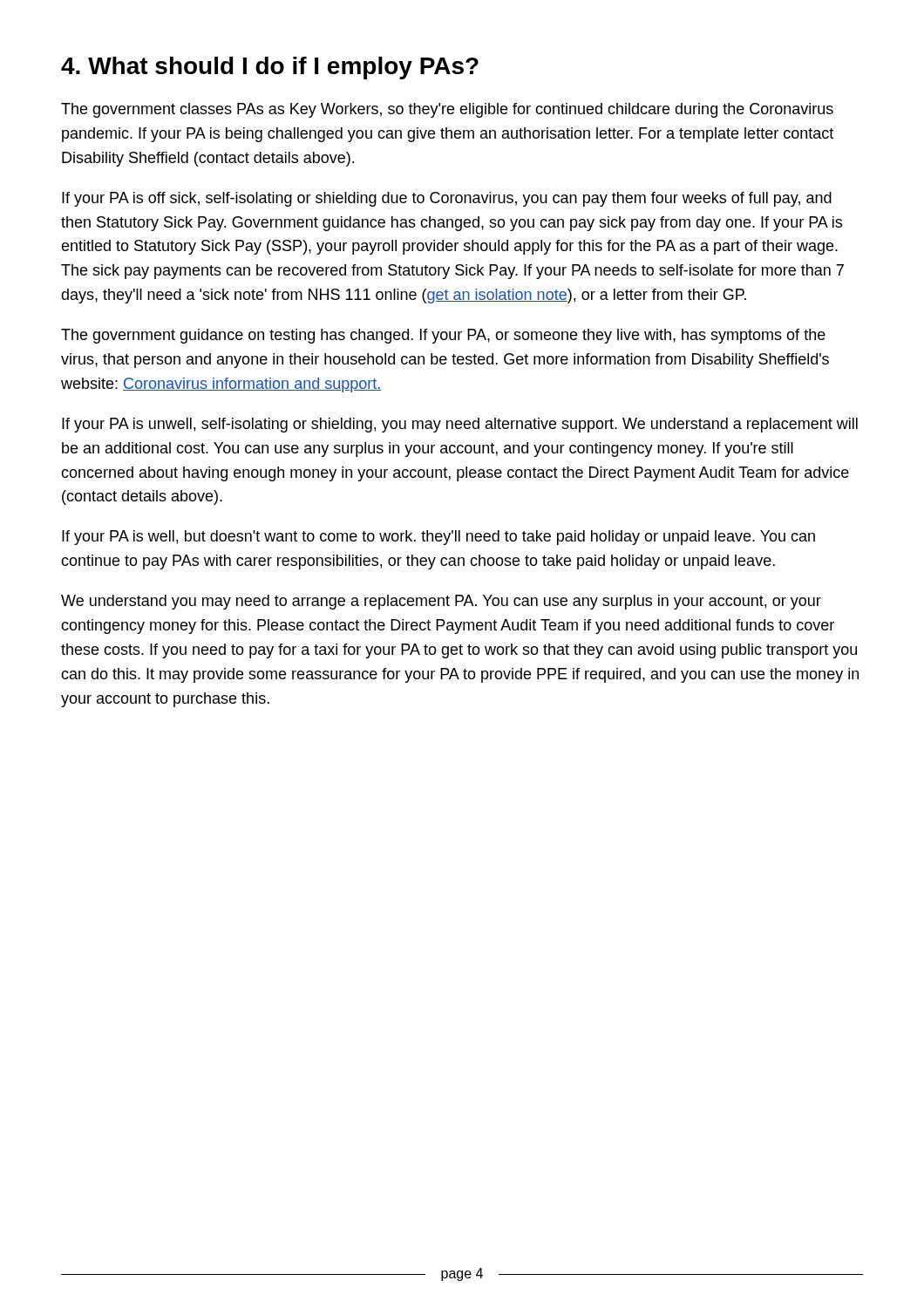Select the section header with the text "4. What should I do if I"
924x1308 pixels.
click(462, 66)
